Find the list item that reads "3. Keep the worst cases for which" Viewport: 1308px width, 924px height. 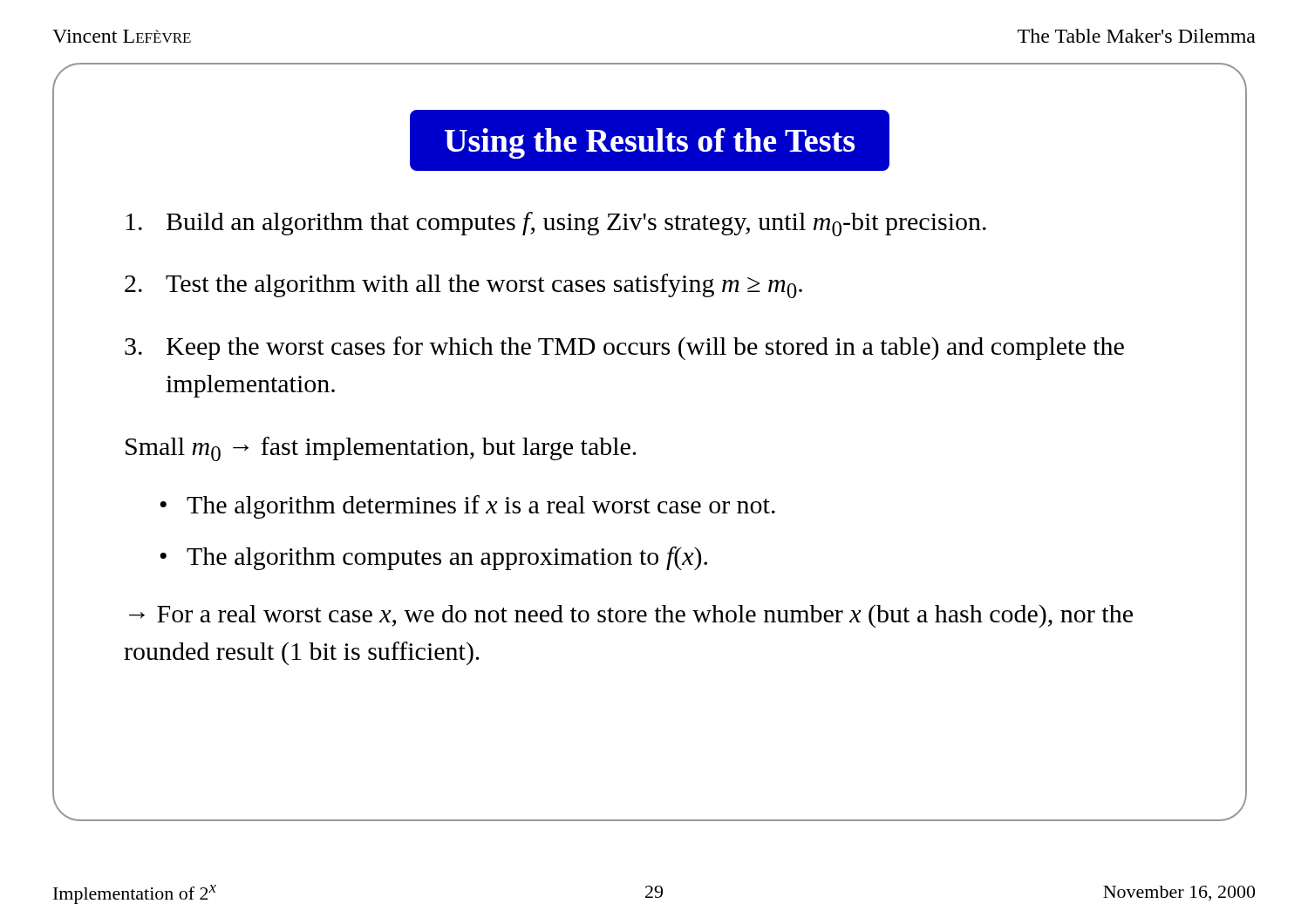coord(650,364)
